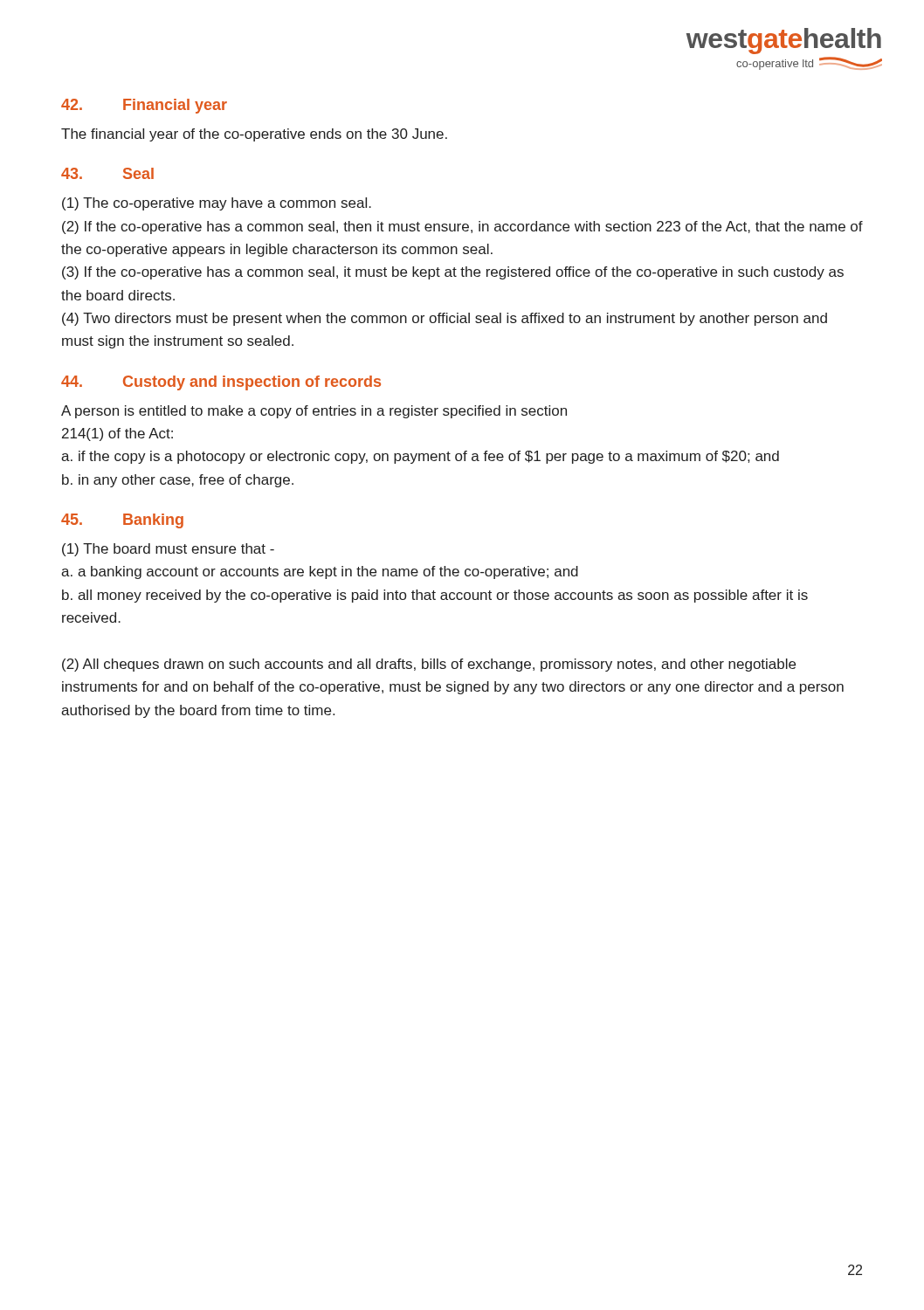Locate the passage starting "(1) The co-operative may"
924x1310 pixels.
pyautogui.click(x=462, y=272)
